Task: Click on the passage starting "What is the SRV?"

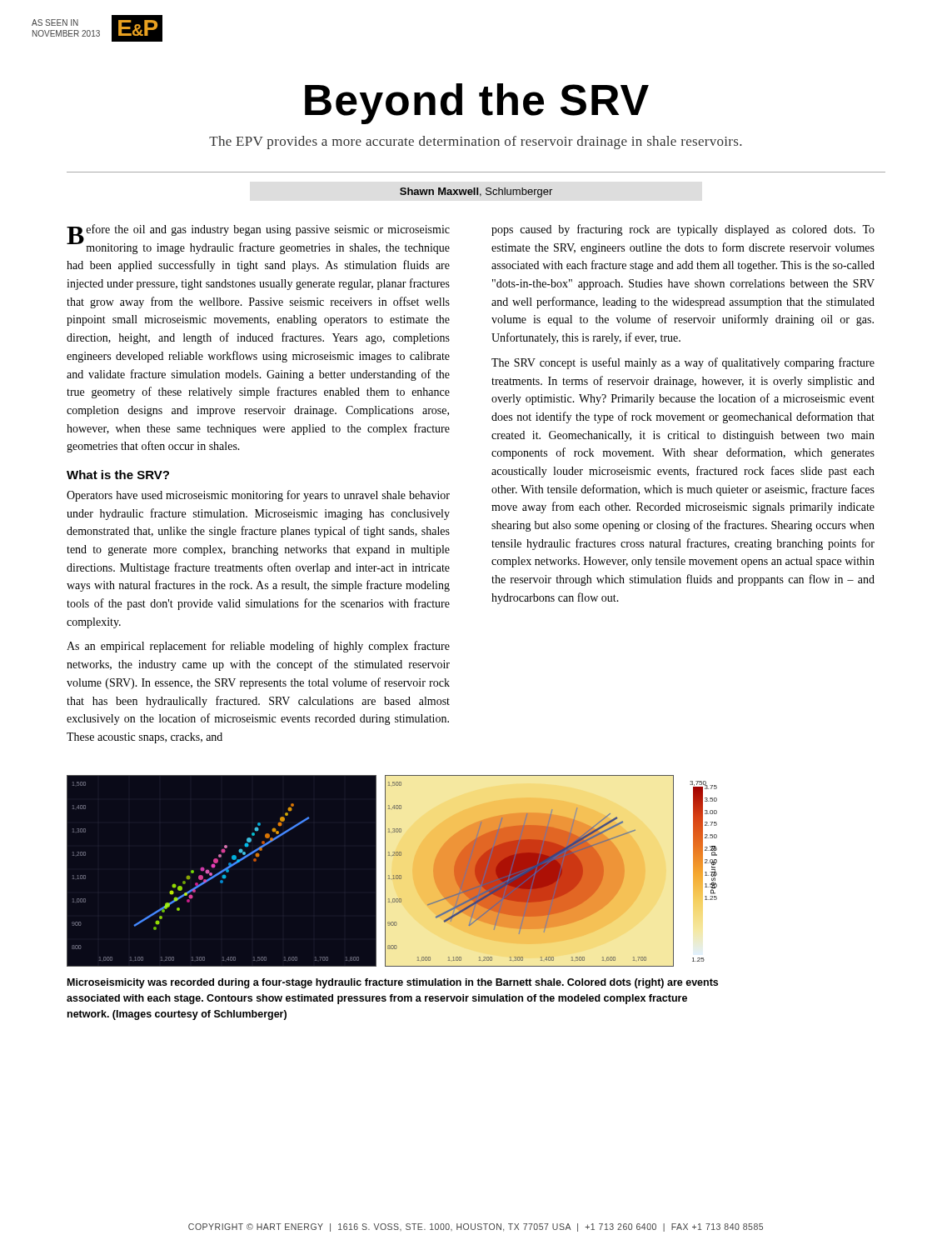Action: coord(118,475)
